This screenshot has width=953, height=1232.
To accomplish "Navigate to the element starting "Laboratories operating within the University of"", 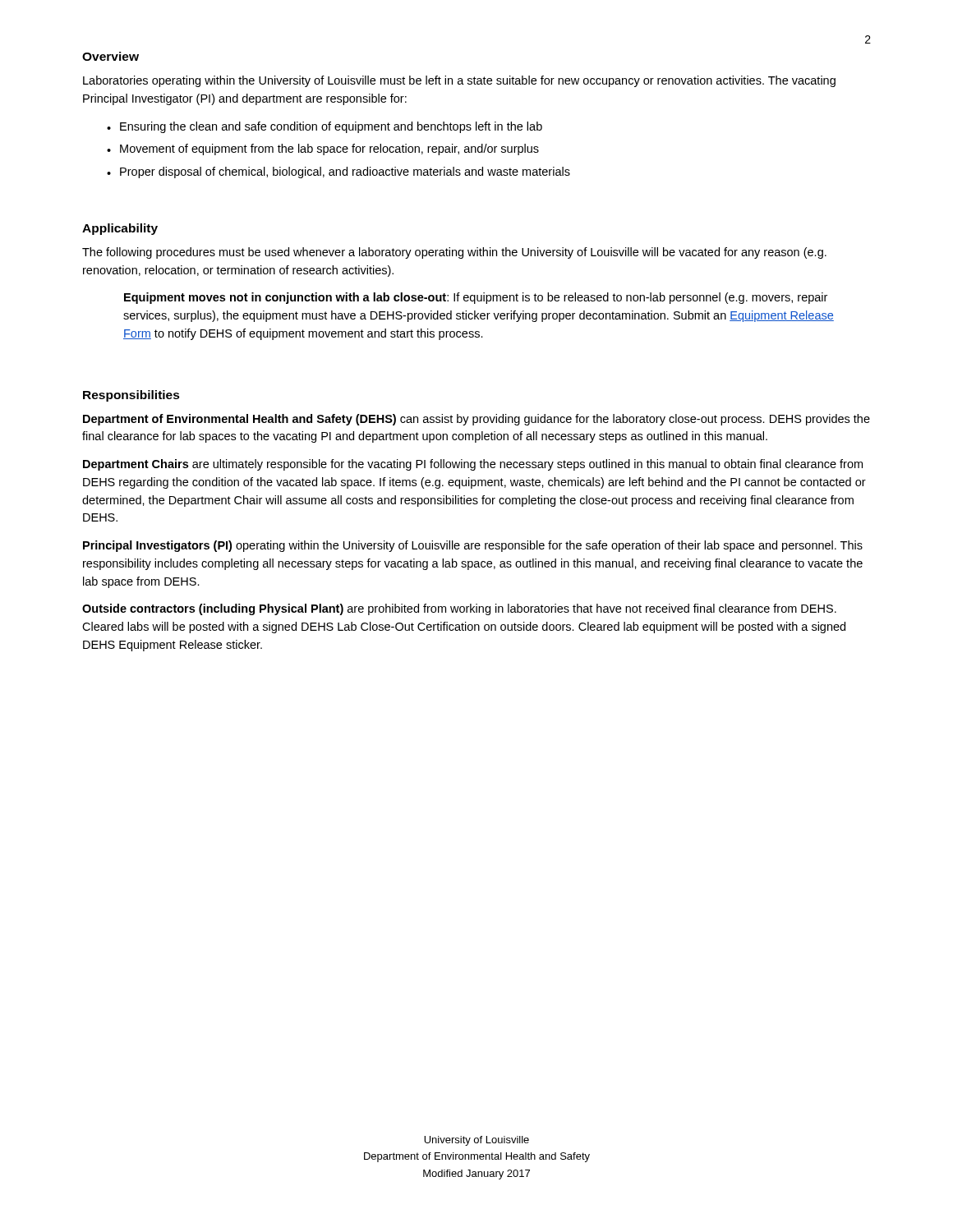I will (x=459, y=89).
